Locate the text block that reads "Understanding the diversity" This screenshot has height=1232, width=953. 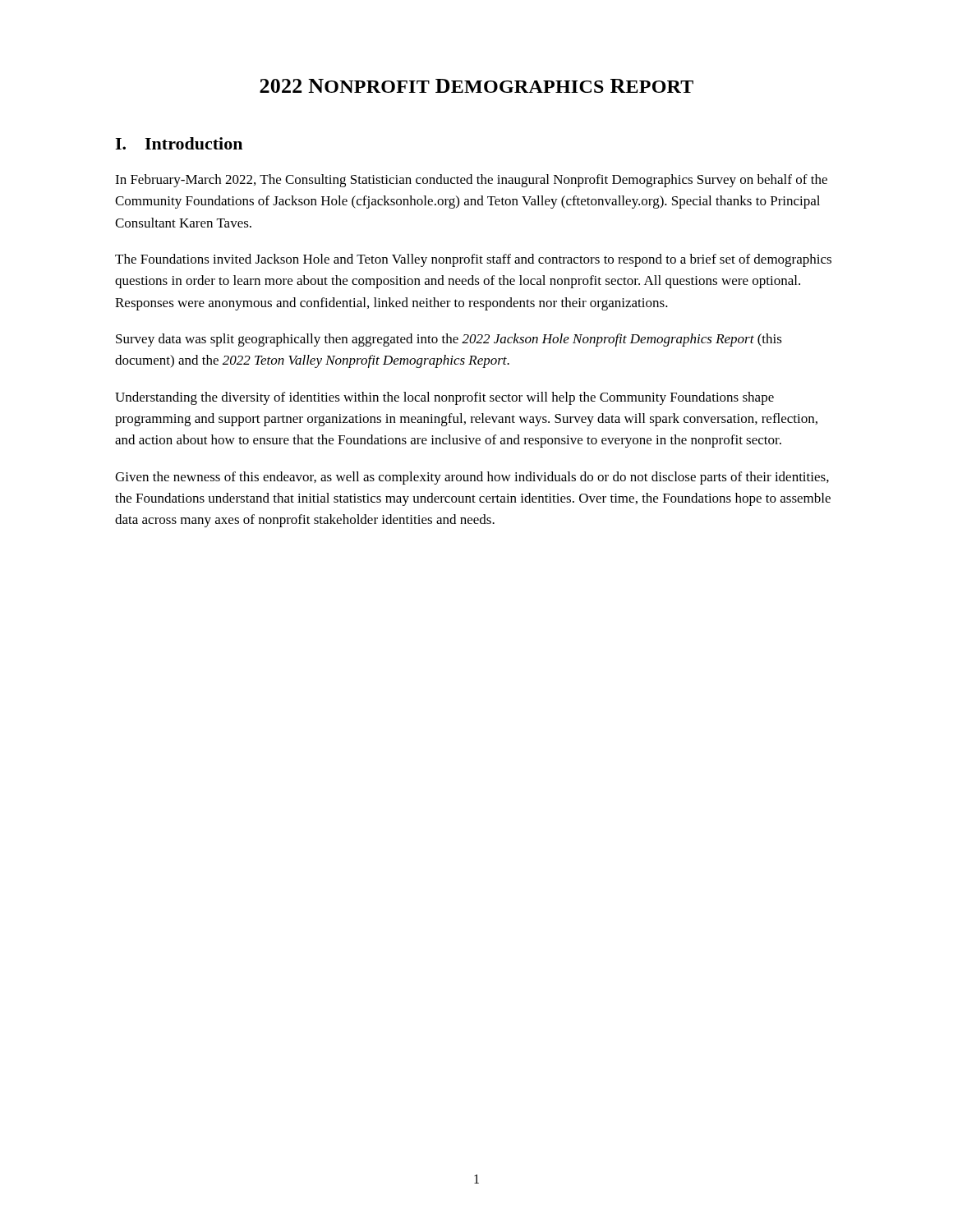coord(467,419)
